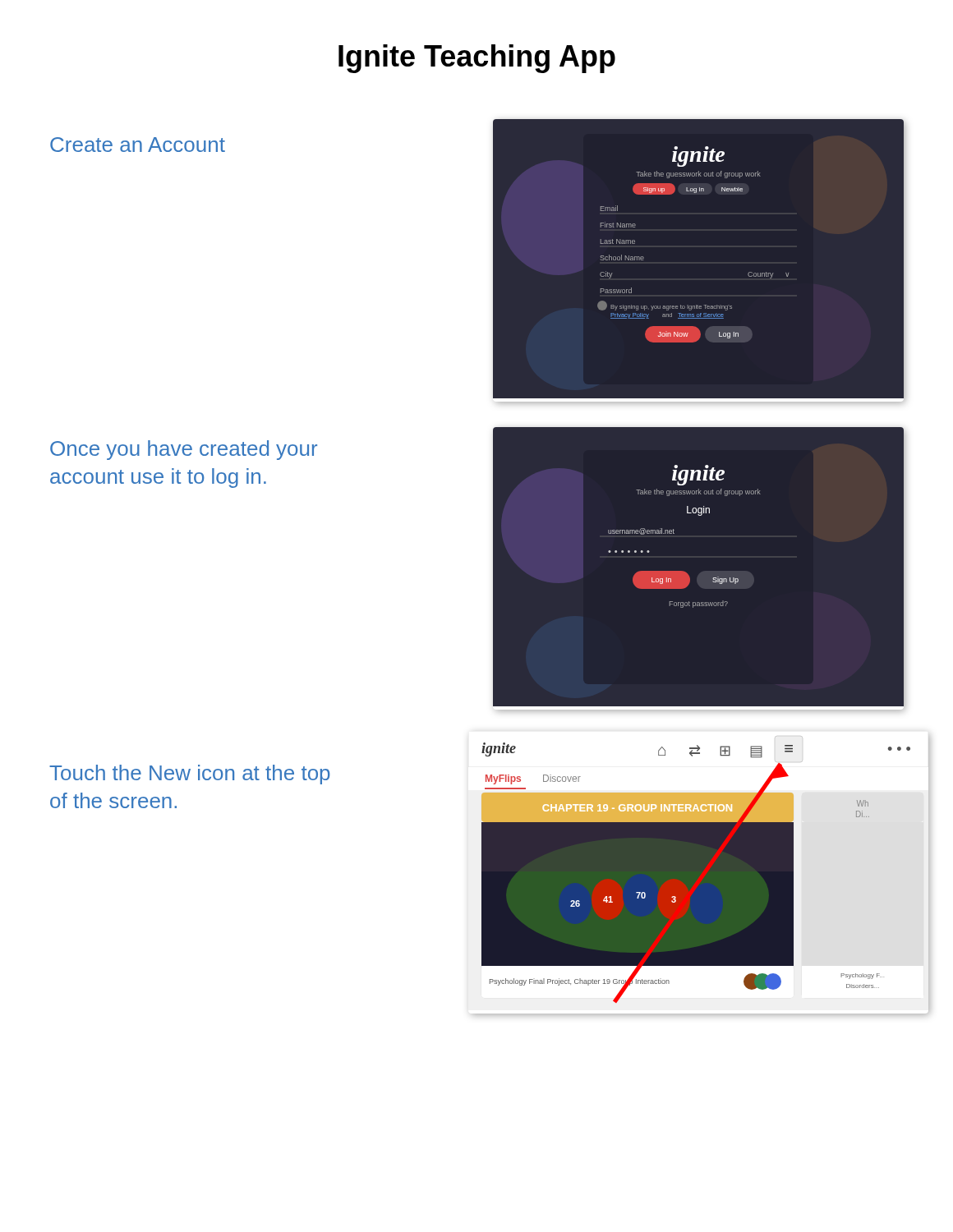Point to "Create an Account"
Image resolution: width=953 pixels, height=1232 pixels.
point(197,145)
